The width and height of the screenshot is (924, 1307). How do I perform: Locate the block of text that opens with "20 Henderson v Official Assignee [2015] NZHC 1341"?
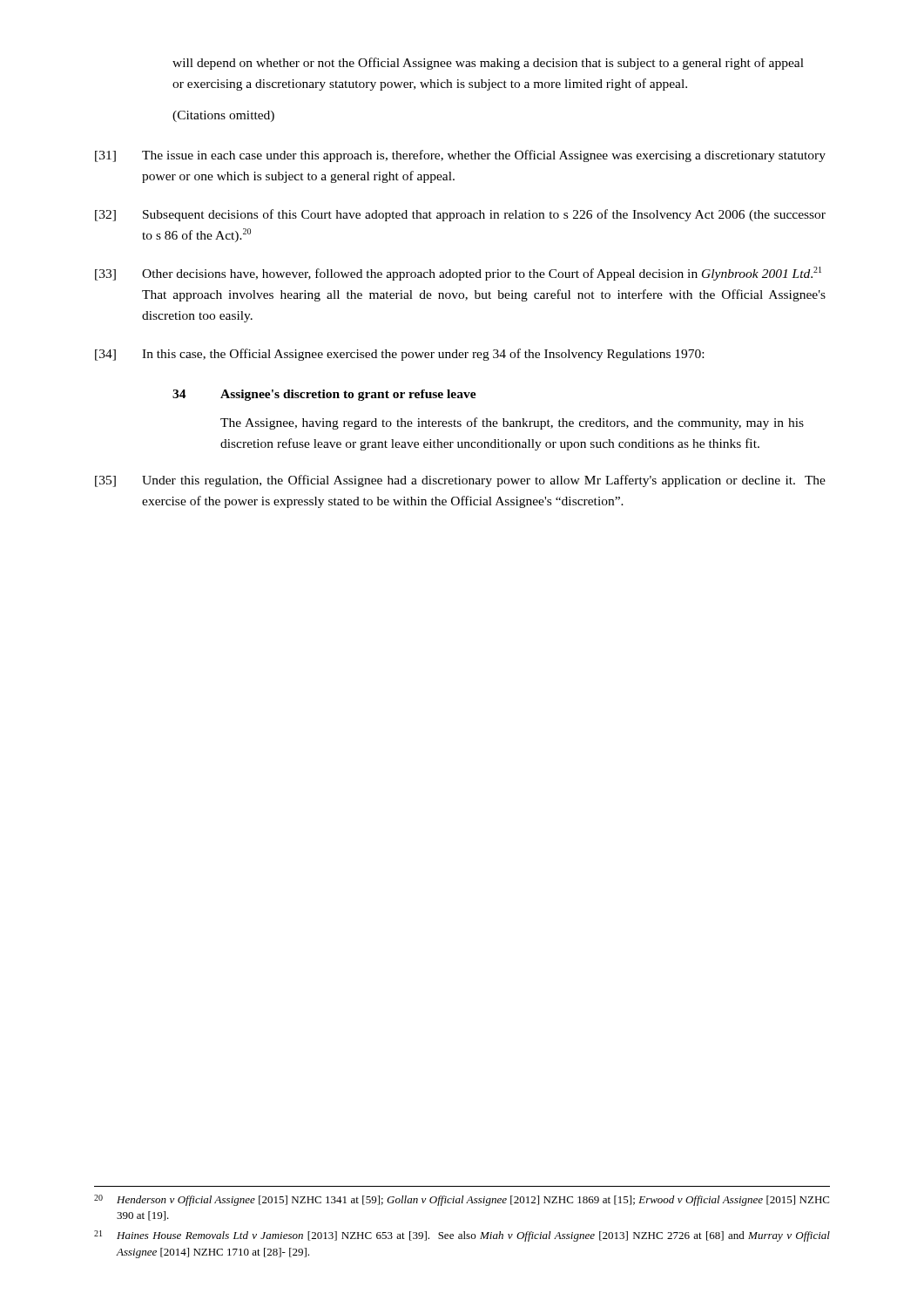click(462, 1208)
